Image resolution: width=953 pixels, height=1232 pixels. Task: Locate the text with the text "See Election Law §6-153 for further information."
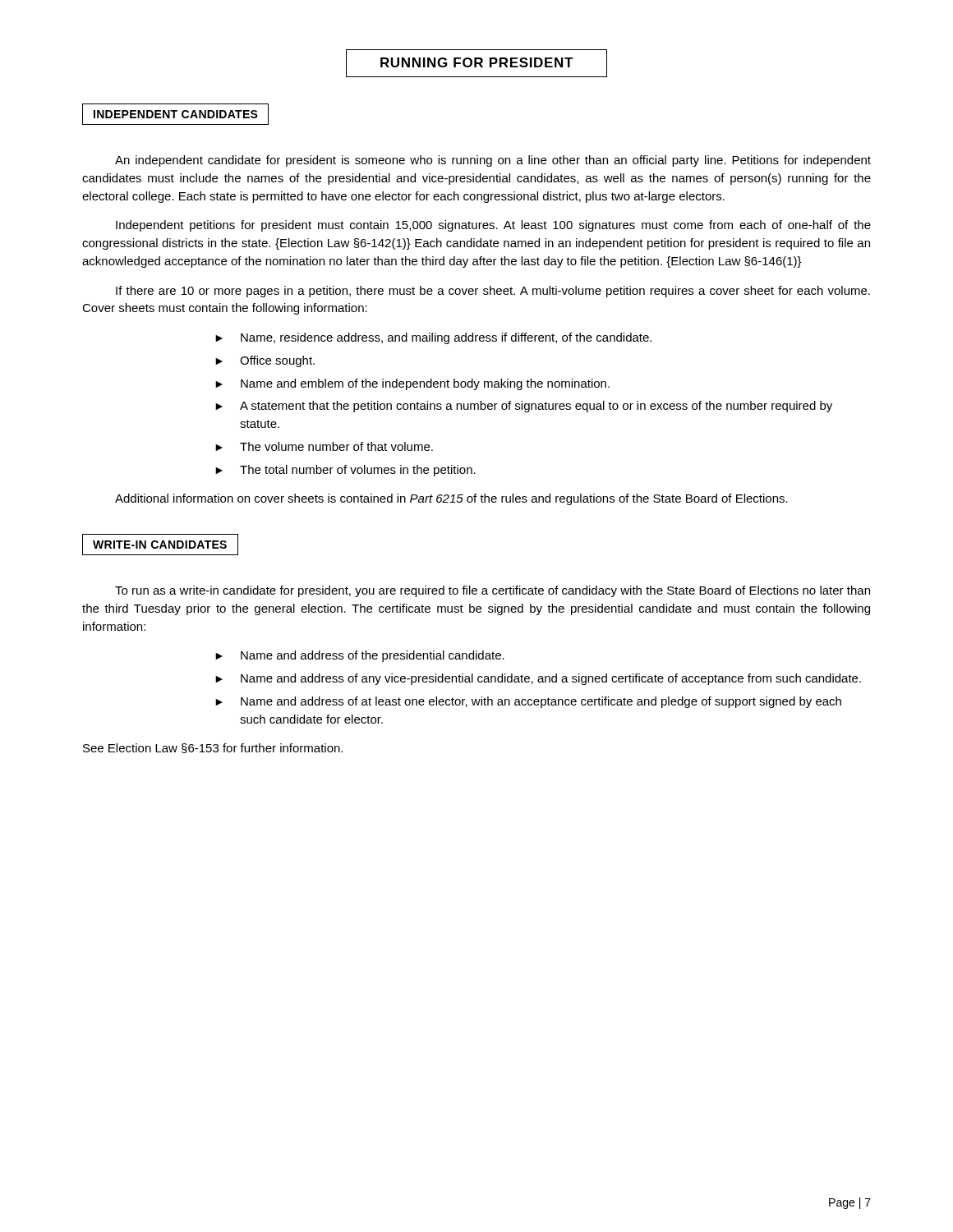[213, 748]
